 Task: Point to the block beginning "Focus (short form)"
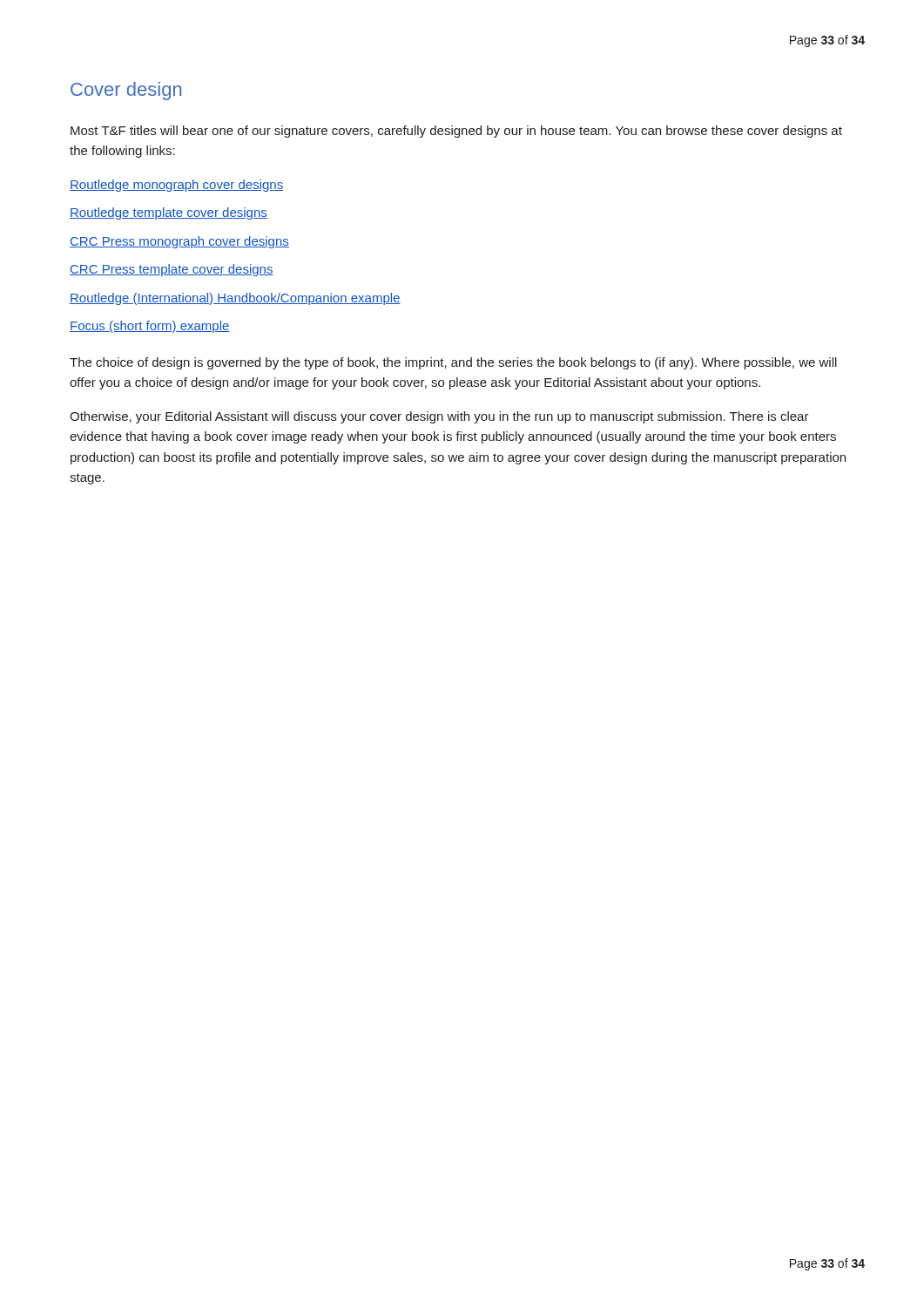(x=150, y=327)
